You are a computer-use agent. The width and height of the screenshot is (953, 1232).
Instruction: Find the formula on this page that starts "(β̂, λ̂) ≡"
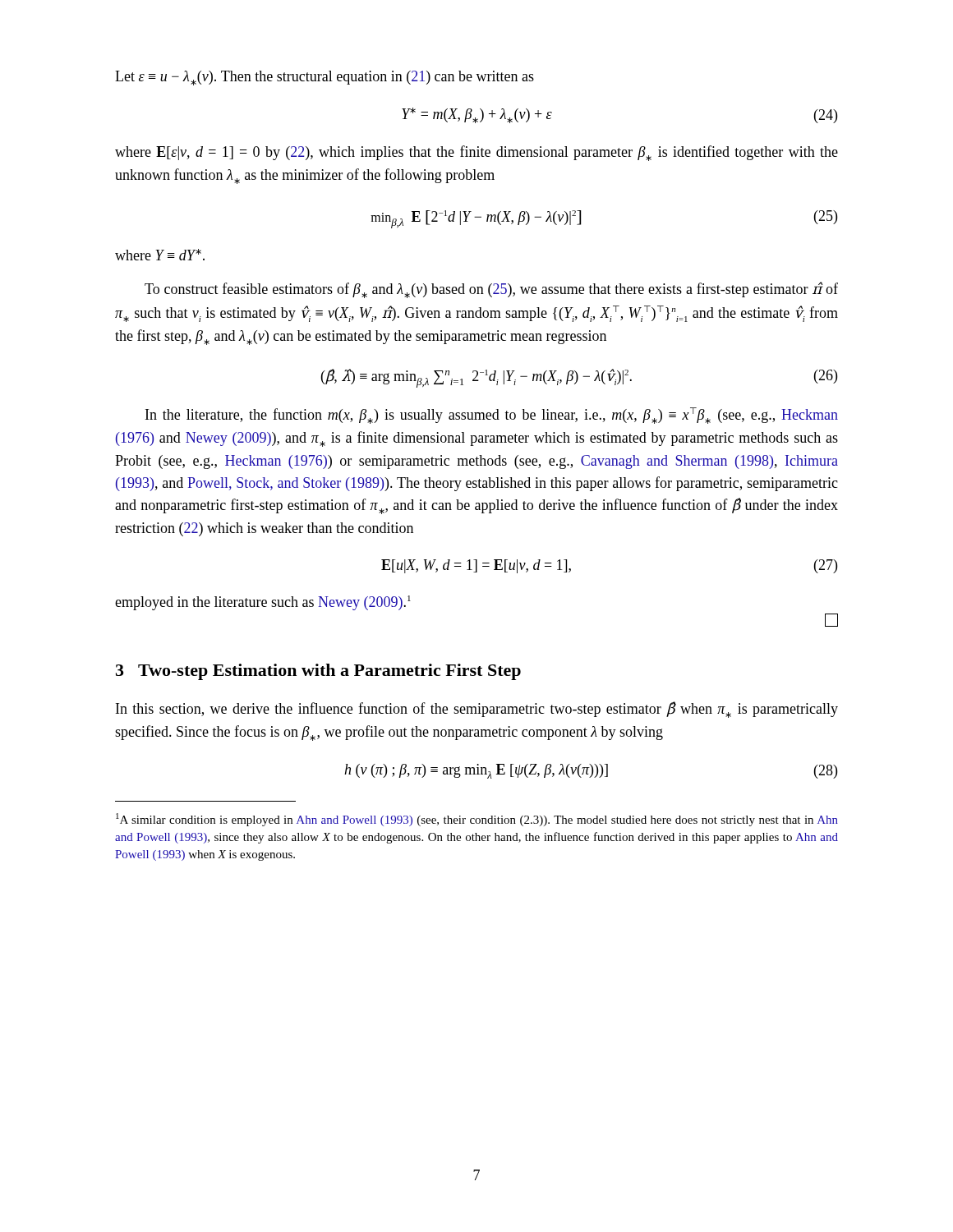pos(476,376)
